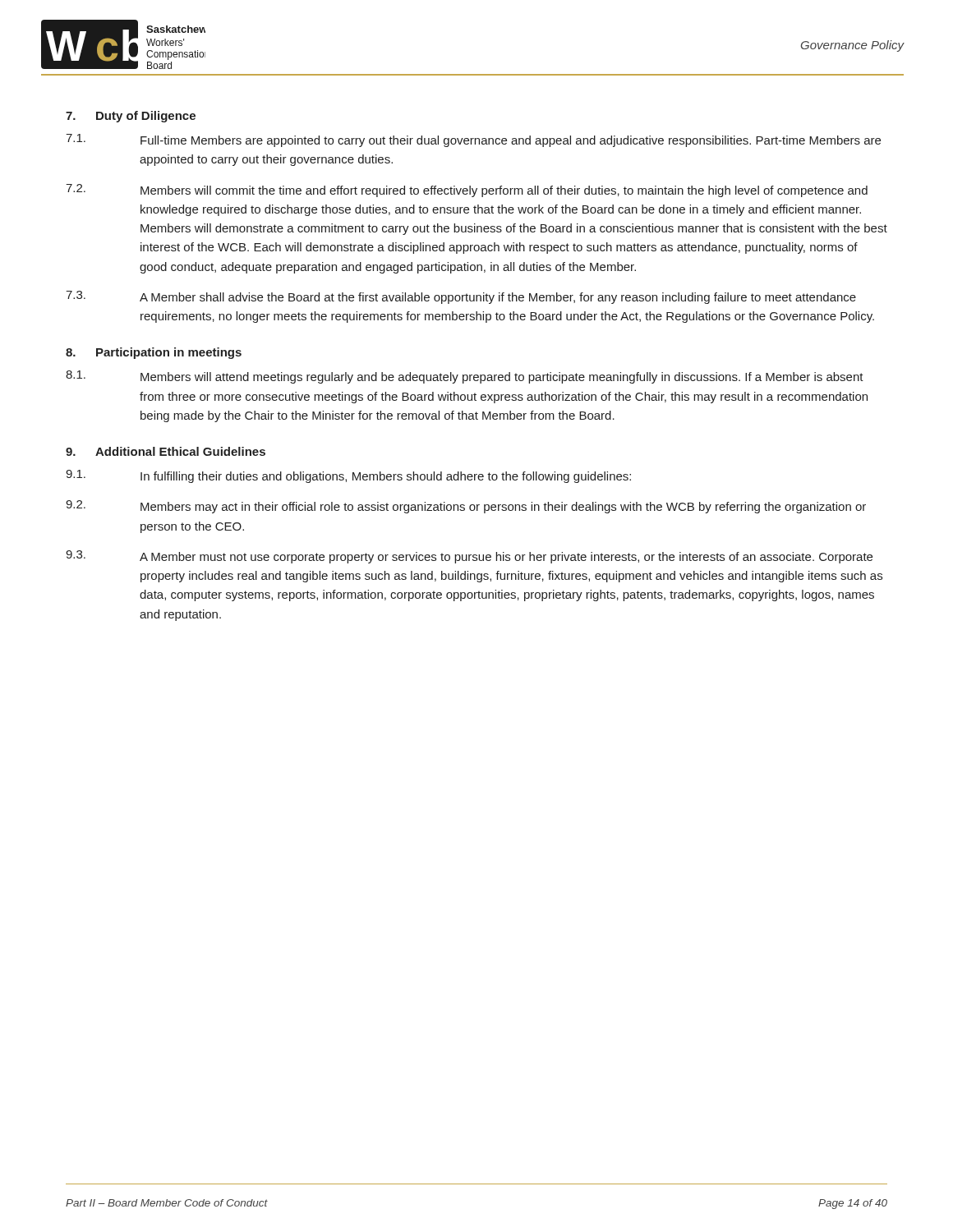
Task: Point to the block starting "2. Members will commit the time and effort"
Action: [x=476, y=228]
